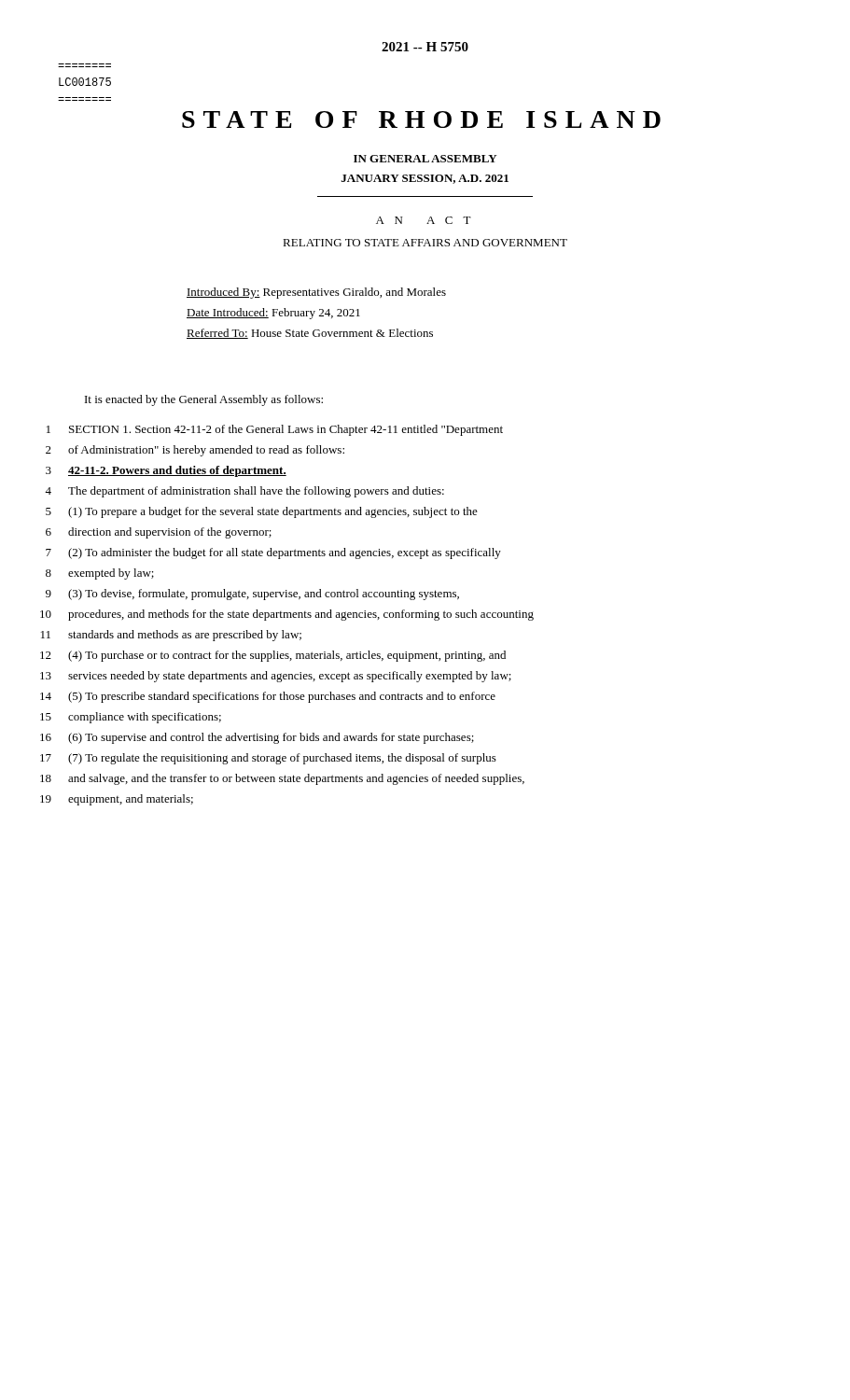Find the block on this page that starts "2 of Administration" is hereby amended"
The image size is (850, 1400).
coord(195,451)
